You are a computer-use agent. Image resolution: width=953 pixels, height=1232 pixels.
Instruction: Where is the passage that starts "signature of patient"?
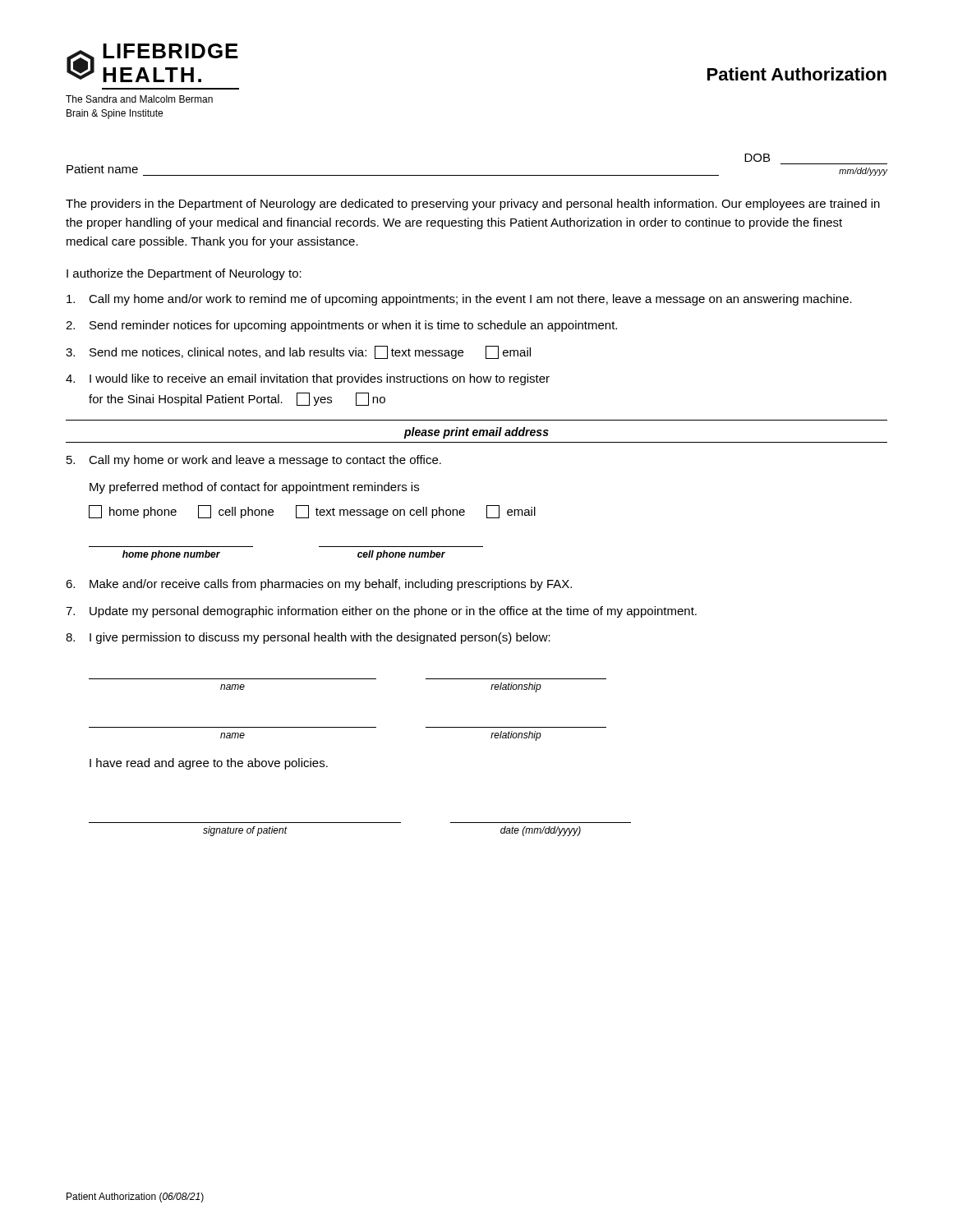tap(360, 817)
